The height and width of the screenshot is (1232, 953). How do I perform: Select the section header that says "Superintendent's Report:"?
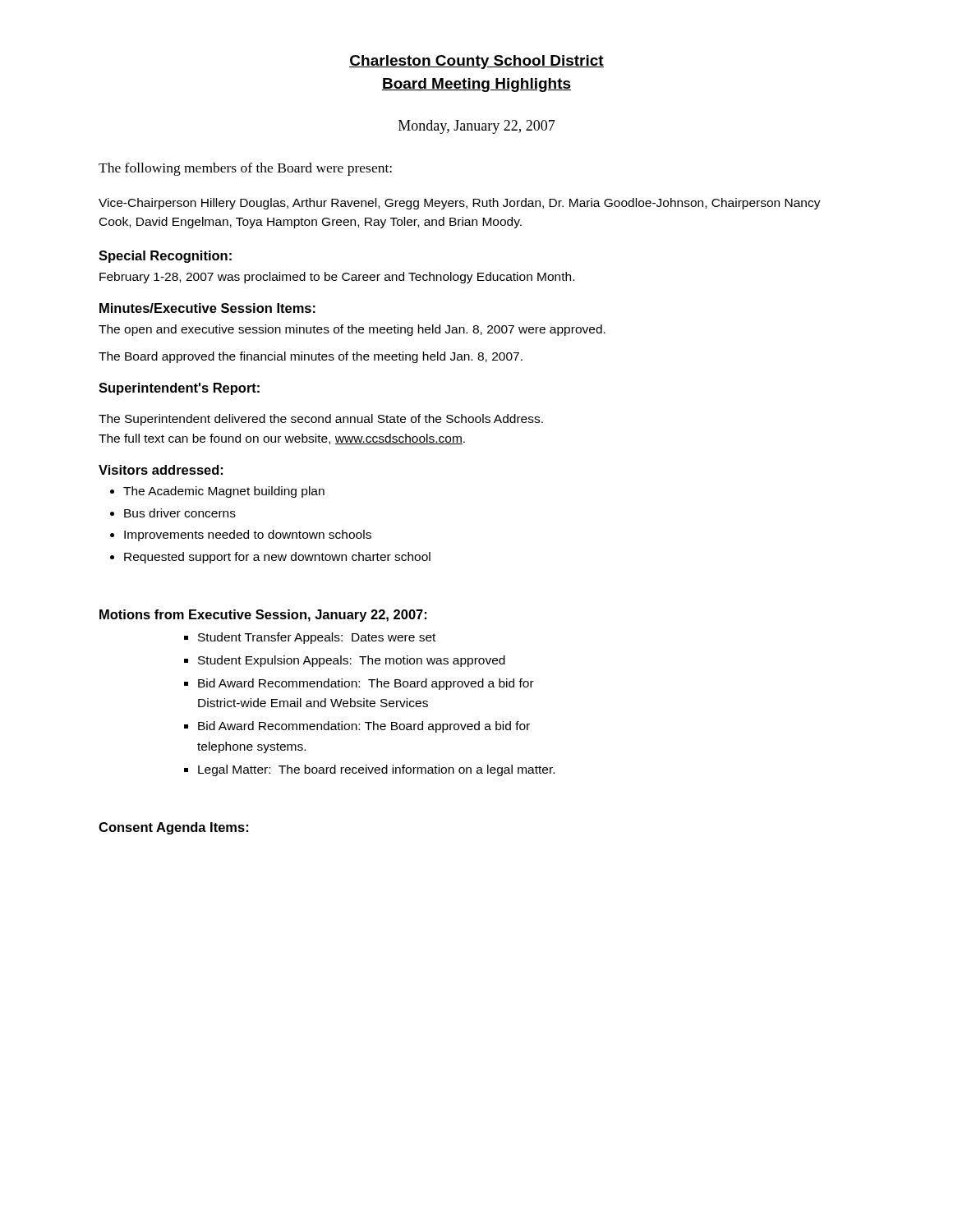tap(180, 388)
